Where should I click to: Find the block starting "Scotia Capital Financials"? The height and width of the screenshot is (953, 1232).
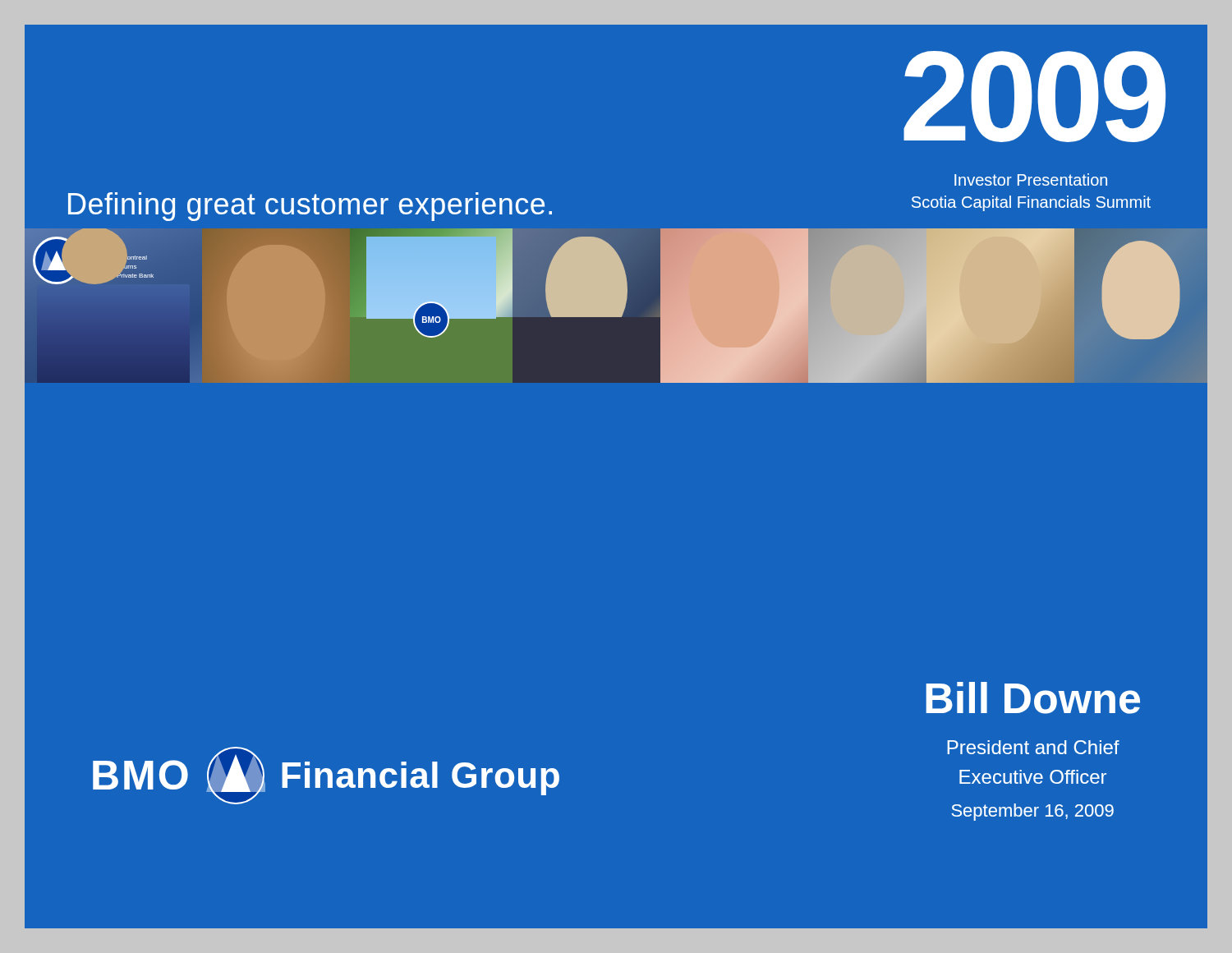(x=1031, y=202)
